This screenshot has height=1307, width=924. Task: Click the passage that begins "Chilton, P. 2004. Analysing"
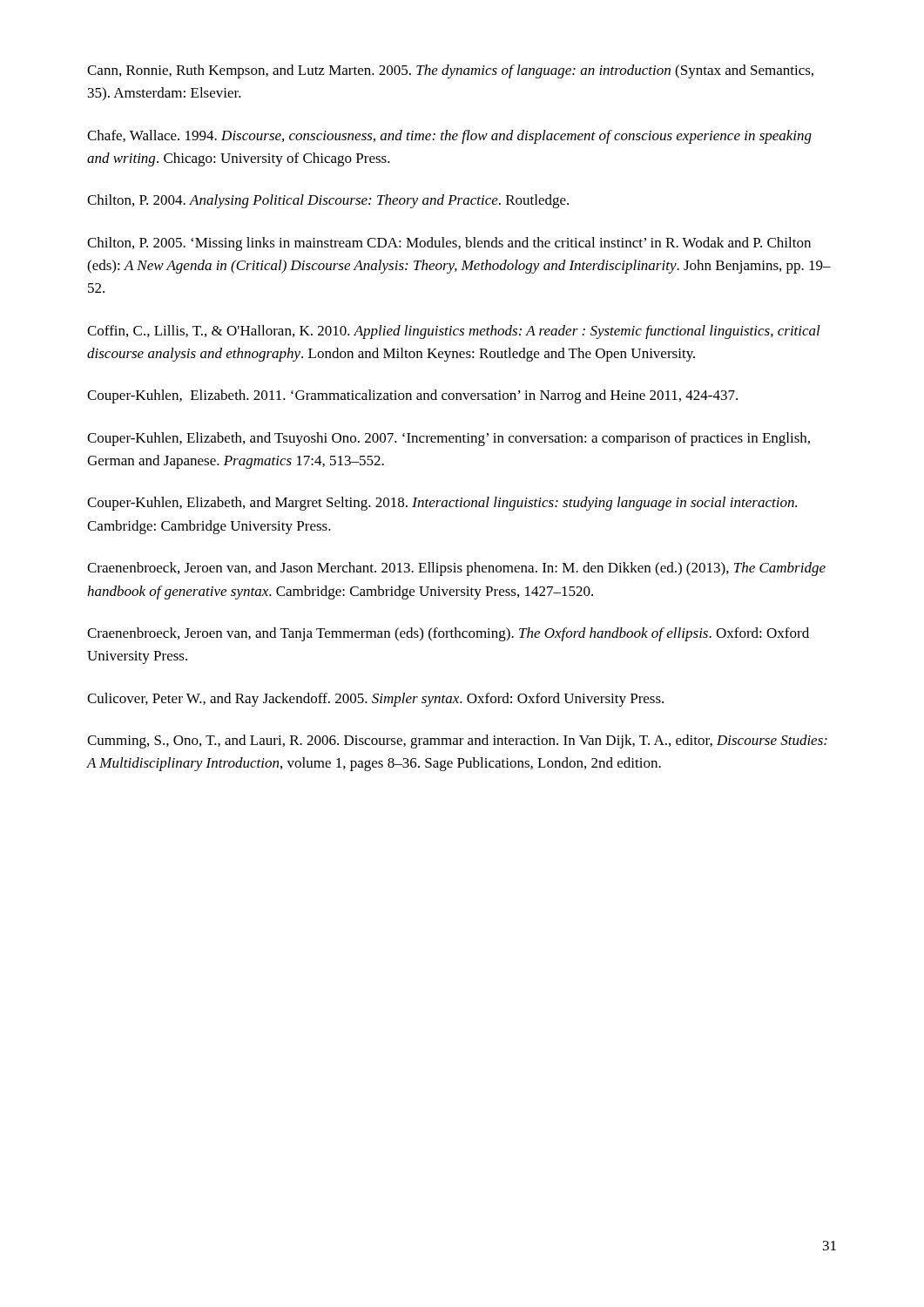pos(329,200)
